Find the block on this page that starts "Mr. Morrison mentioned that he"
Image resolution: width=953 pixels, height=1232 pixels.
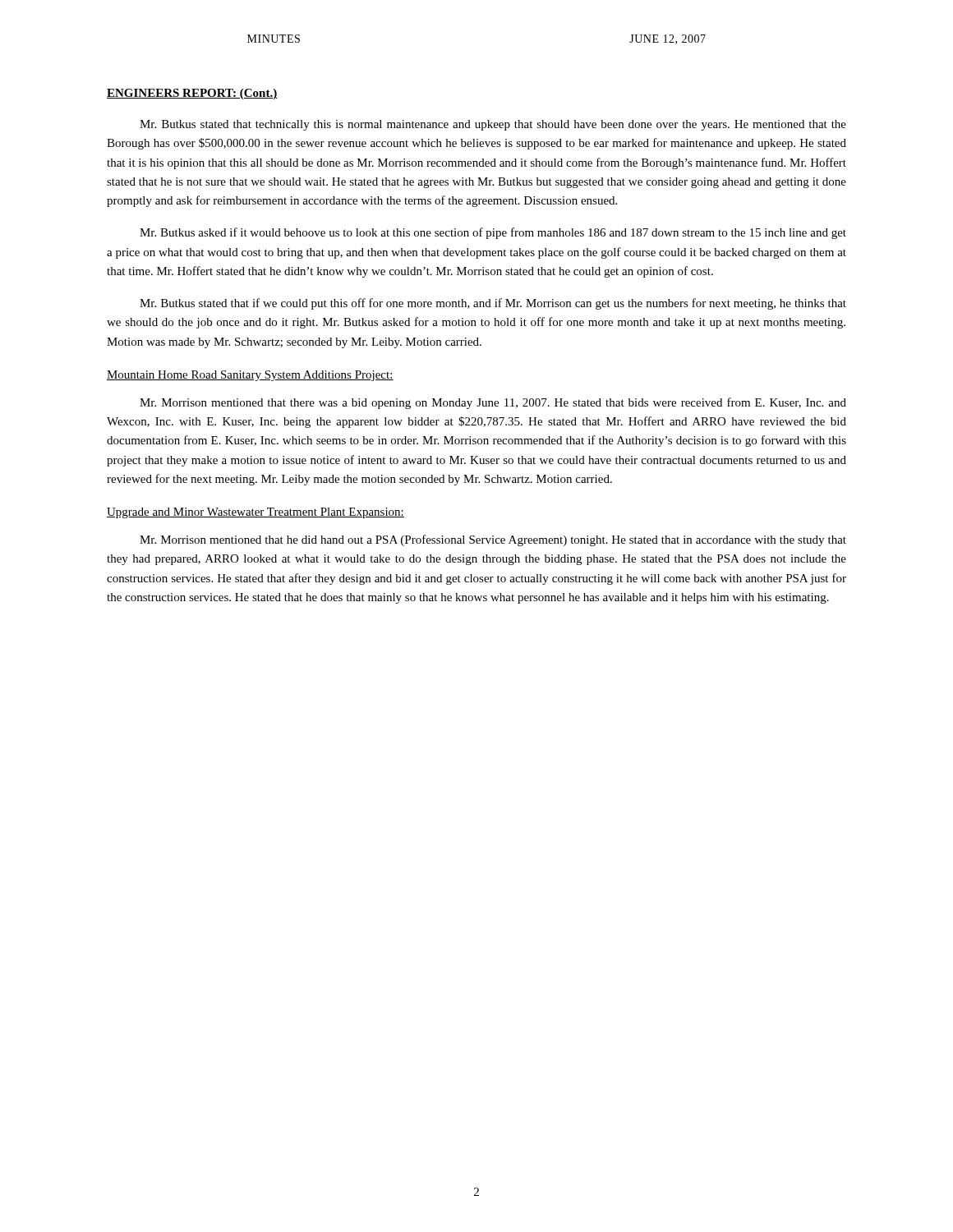click(x=476, y=568)
